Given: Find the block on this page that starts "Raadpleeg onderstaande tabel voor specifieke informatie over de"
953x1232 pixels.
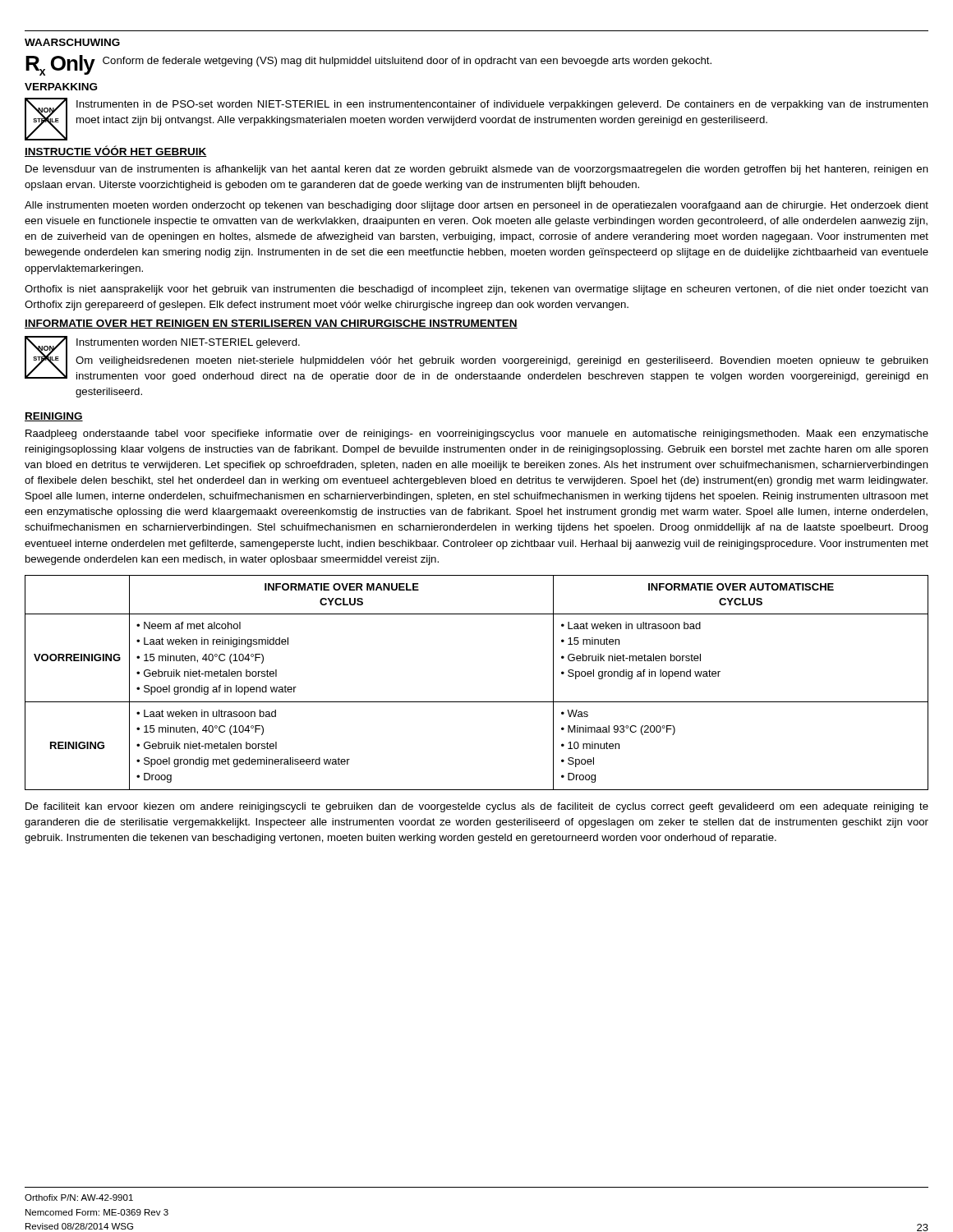Looking at the screenshot, I should (x=476, y=496).
